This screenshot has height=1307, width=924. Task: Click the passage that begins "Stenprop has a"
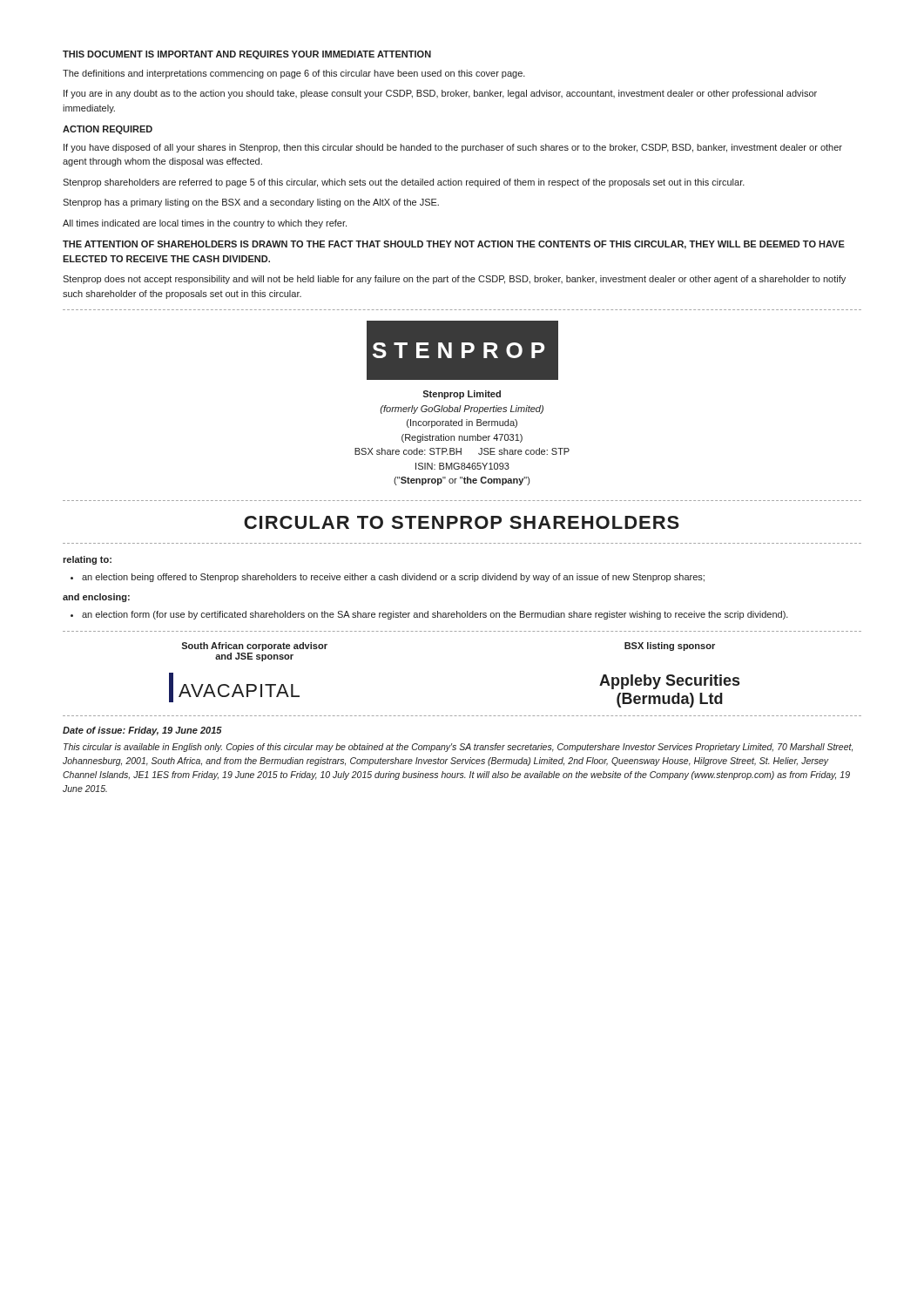251,203
